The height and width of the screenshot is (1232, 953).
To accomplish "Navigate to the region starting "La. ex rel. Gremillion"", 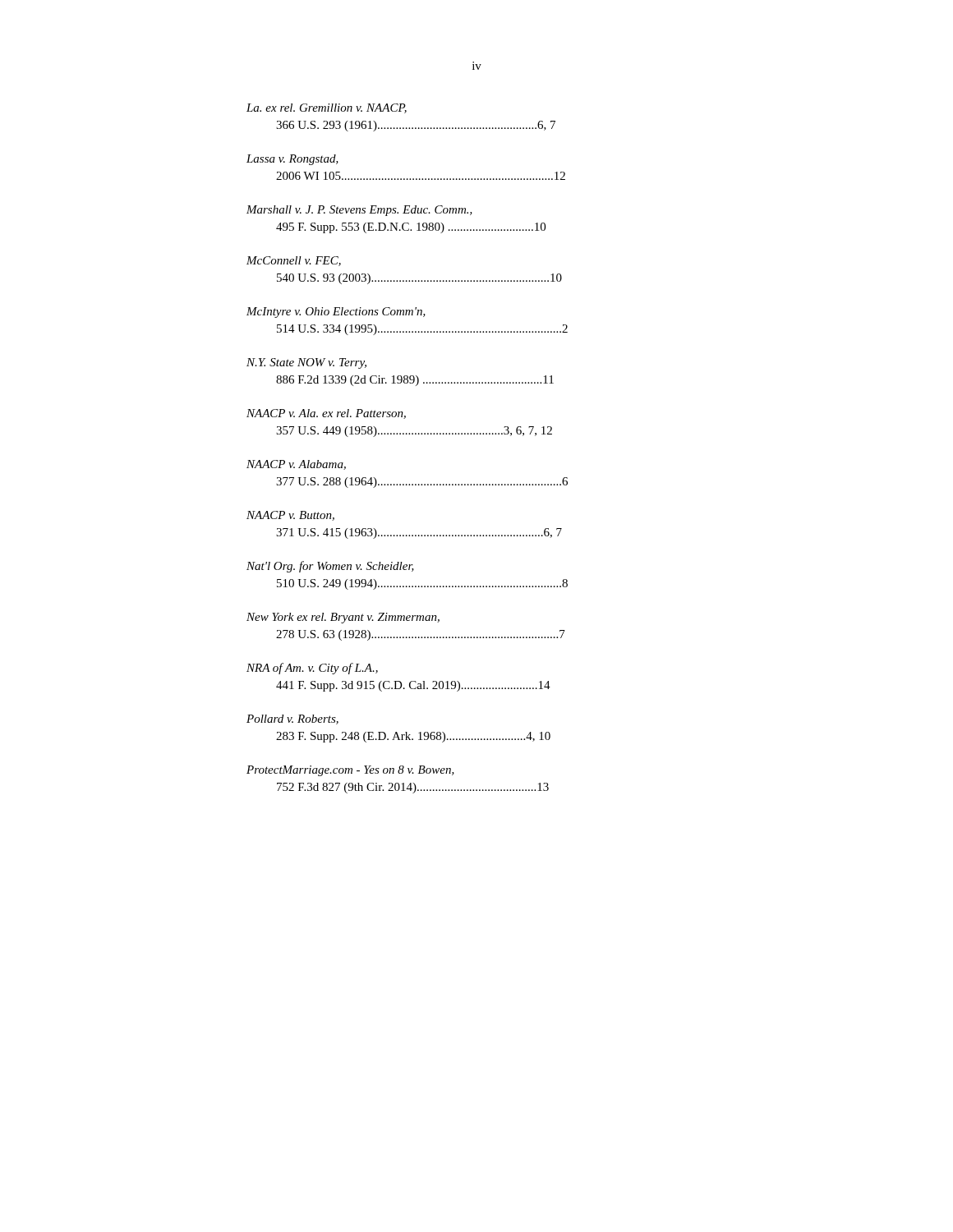I will 476,117.
